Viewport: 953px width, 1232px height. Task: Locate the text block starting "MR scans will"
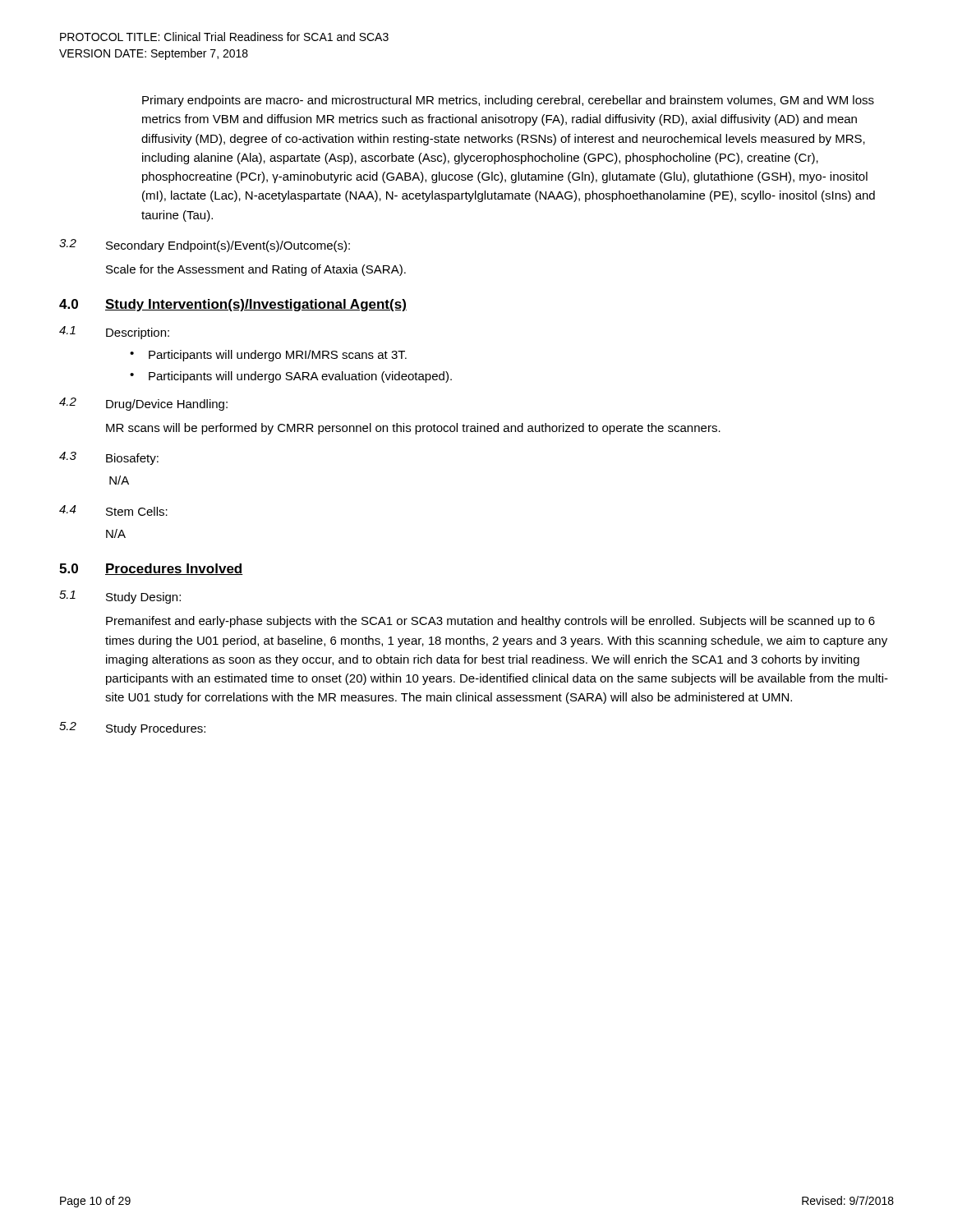click(413, 427)
